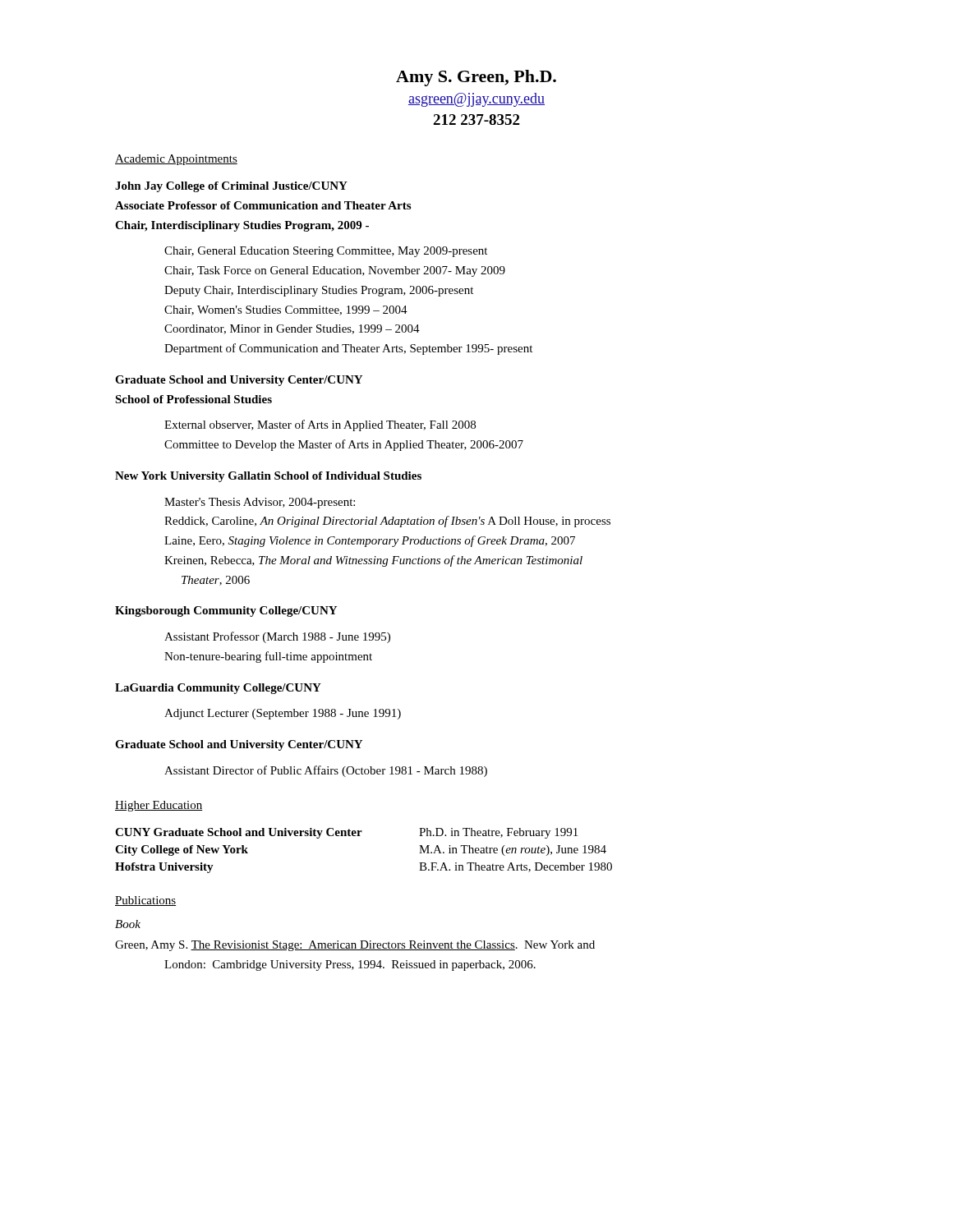Find the passage starting "Deputy Chair, Interdisciplinary"

point(319,291)
